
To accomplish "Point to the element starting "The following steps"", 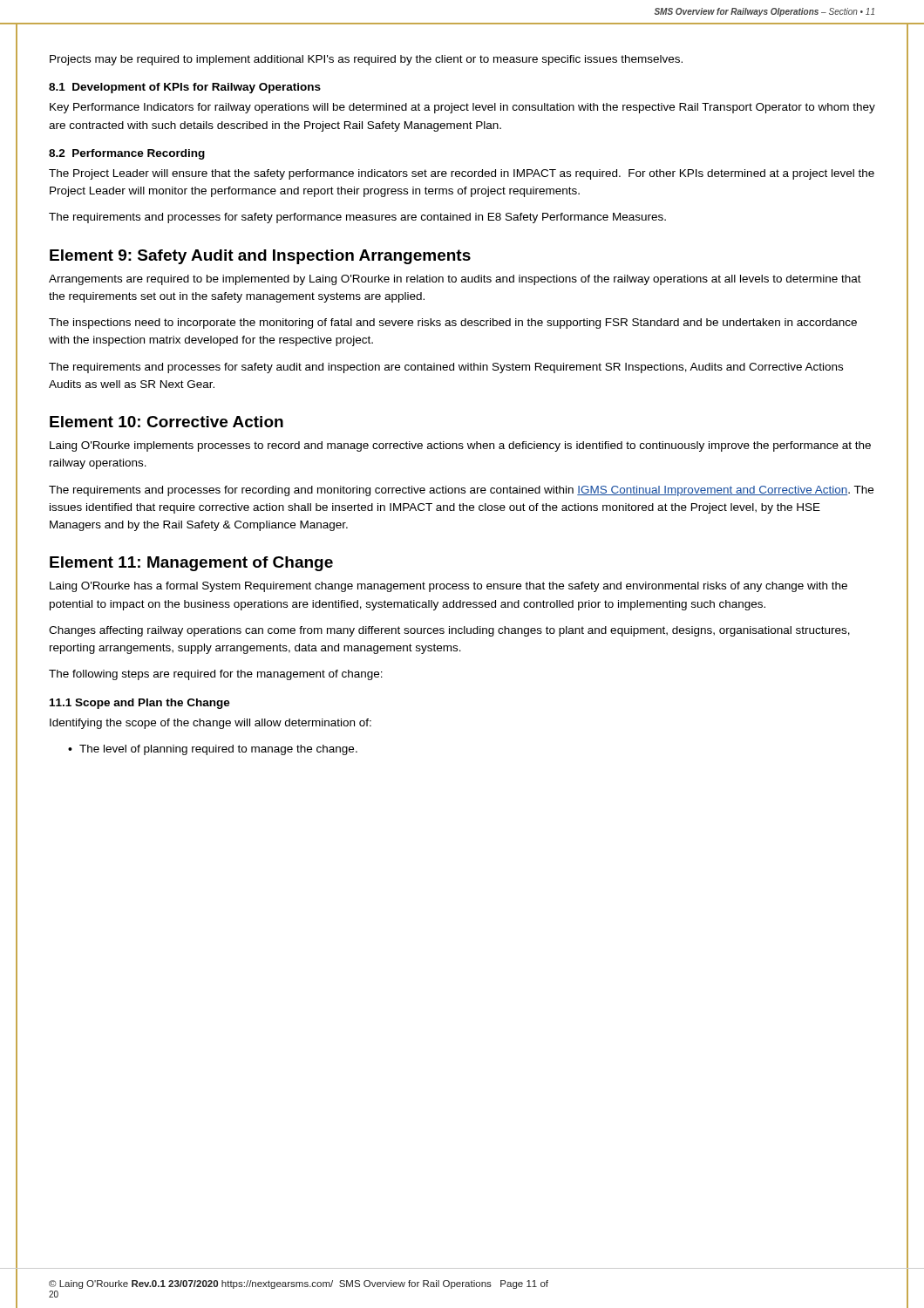I will tap(216, 674).
